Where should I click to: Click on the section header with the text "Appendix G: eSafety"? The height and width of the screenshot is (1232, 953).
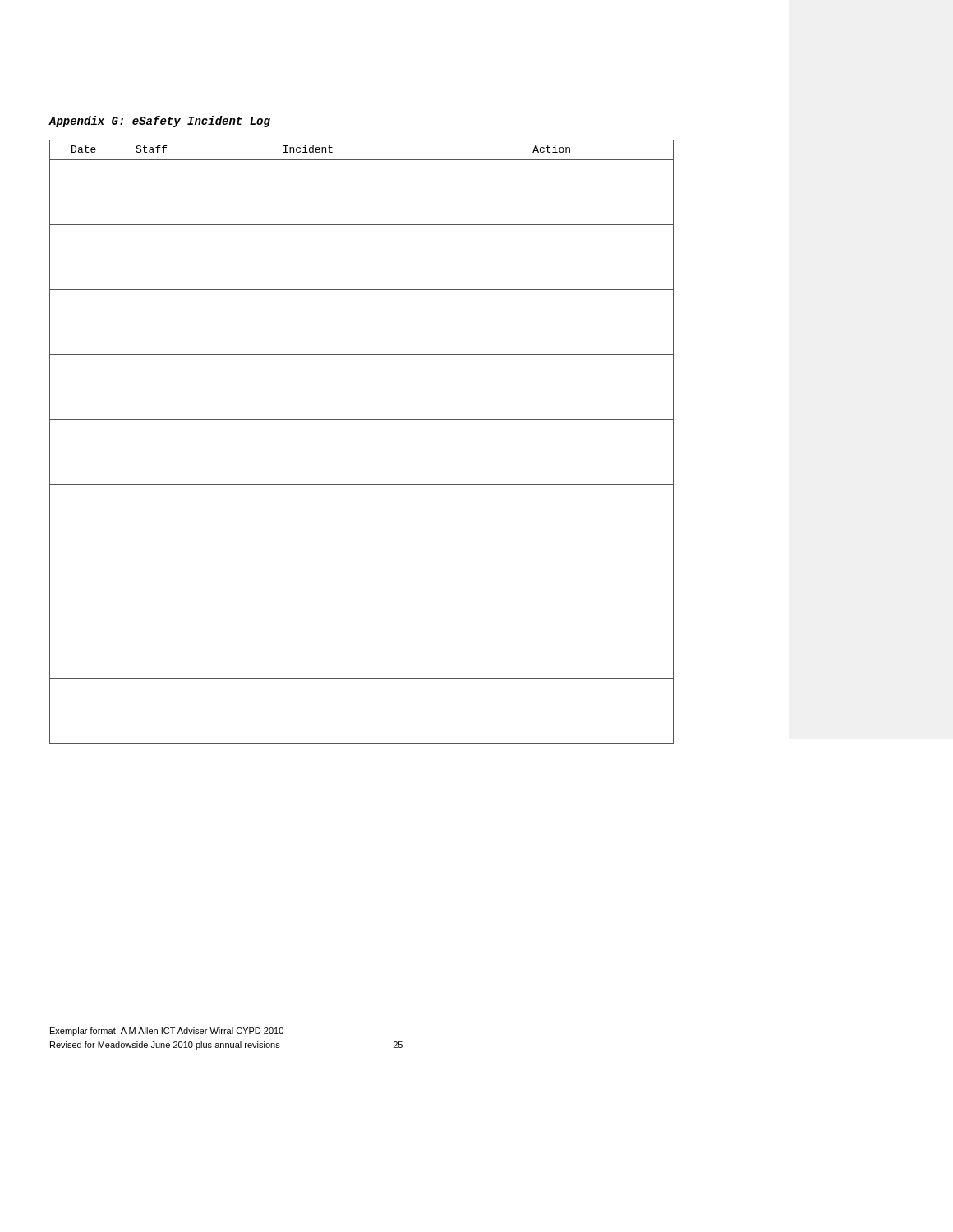(x=160, y=122)
